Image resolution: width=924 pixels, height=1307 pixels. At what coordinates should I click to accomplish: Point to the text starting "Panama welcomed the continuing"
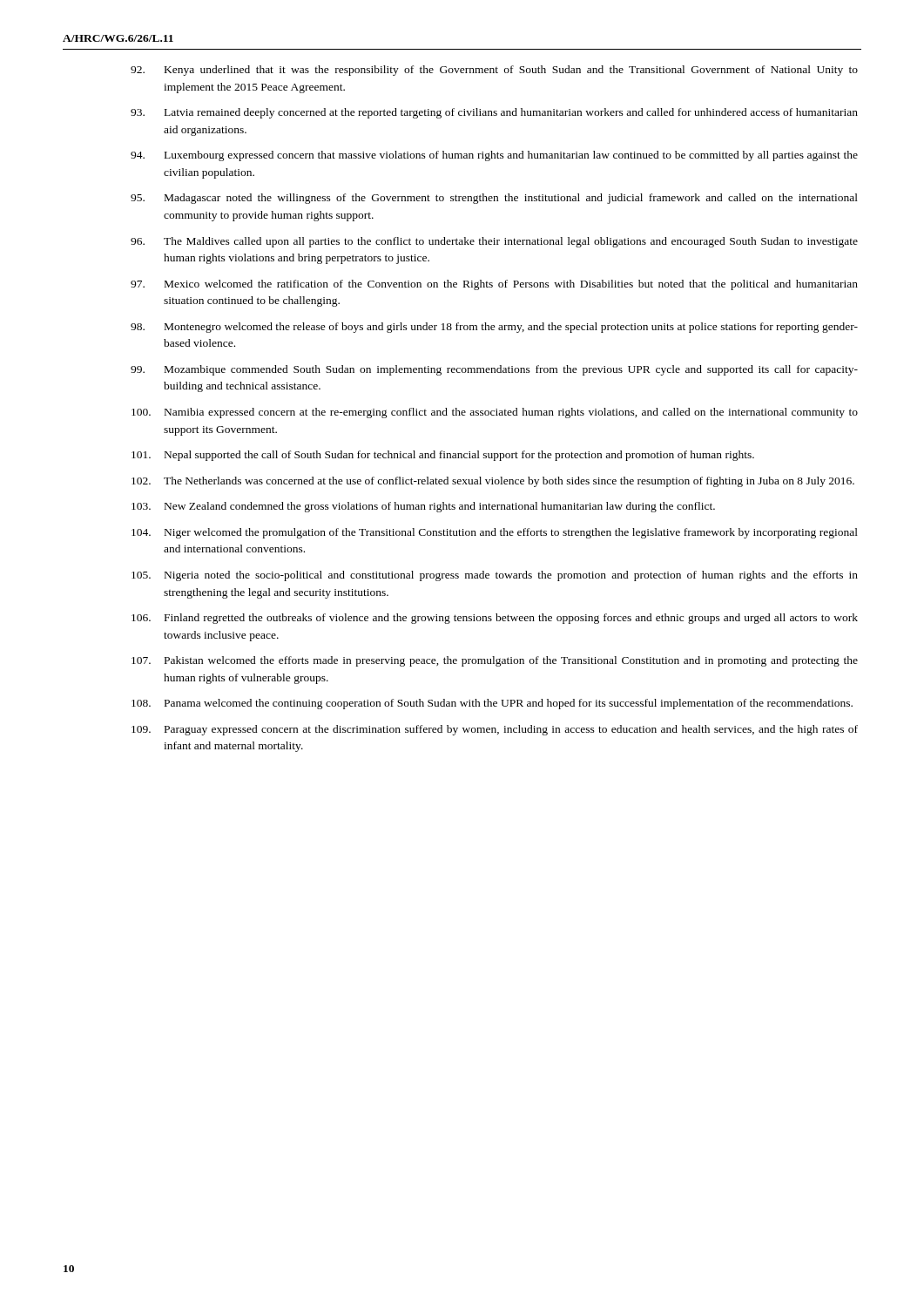tap(494, 703)
